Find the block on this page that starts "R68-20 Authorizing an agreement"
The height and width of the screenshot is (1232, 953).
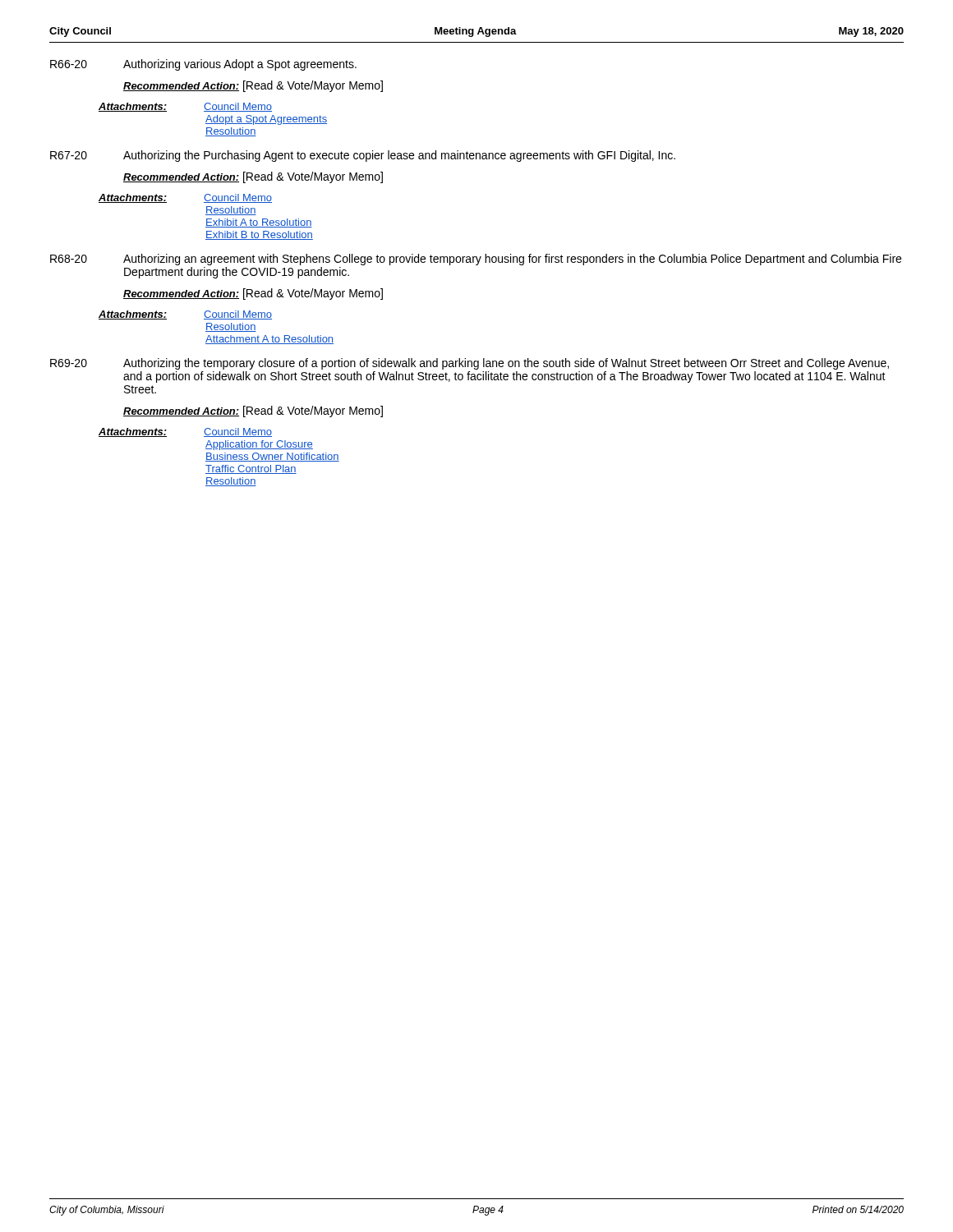(x=476, y=260)
